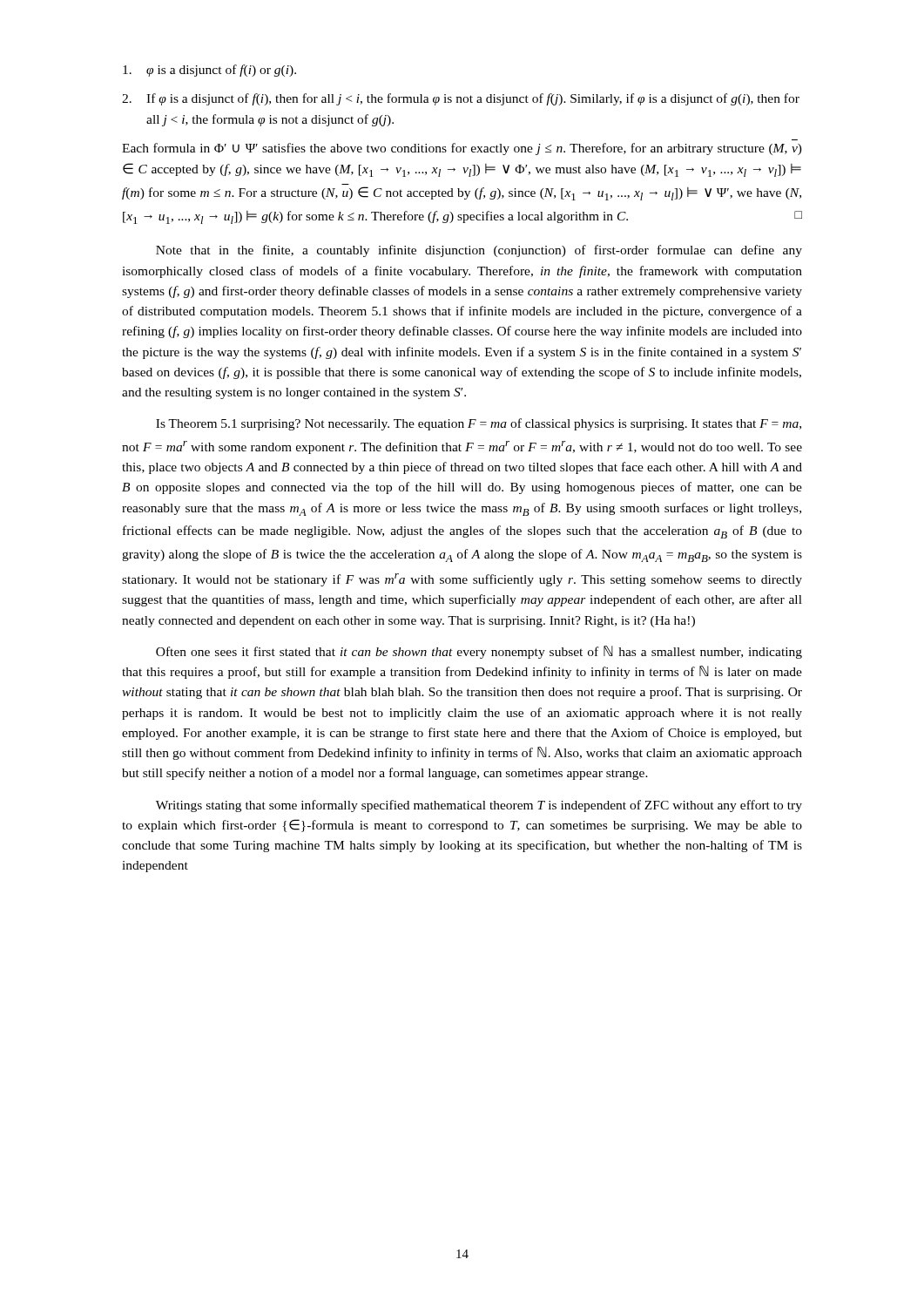Locate the passage starting "2. If φ is"
This screenshot has width=924, height=1307.
click(462, 108)
